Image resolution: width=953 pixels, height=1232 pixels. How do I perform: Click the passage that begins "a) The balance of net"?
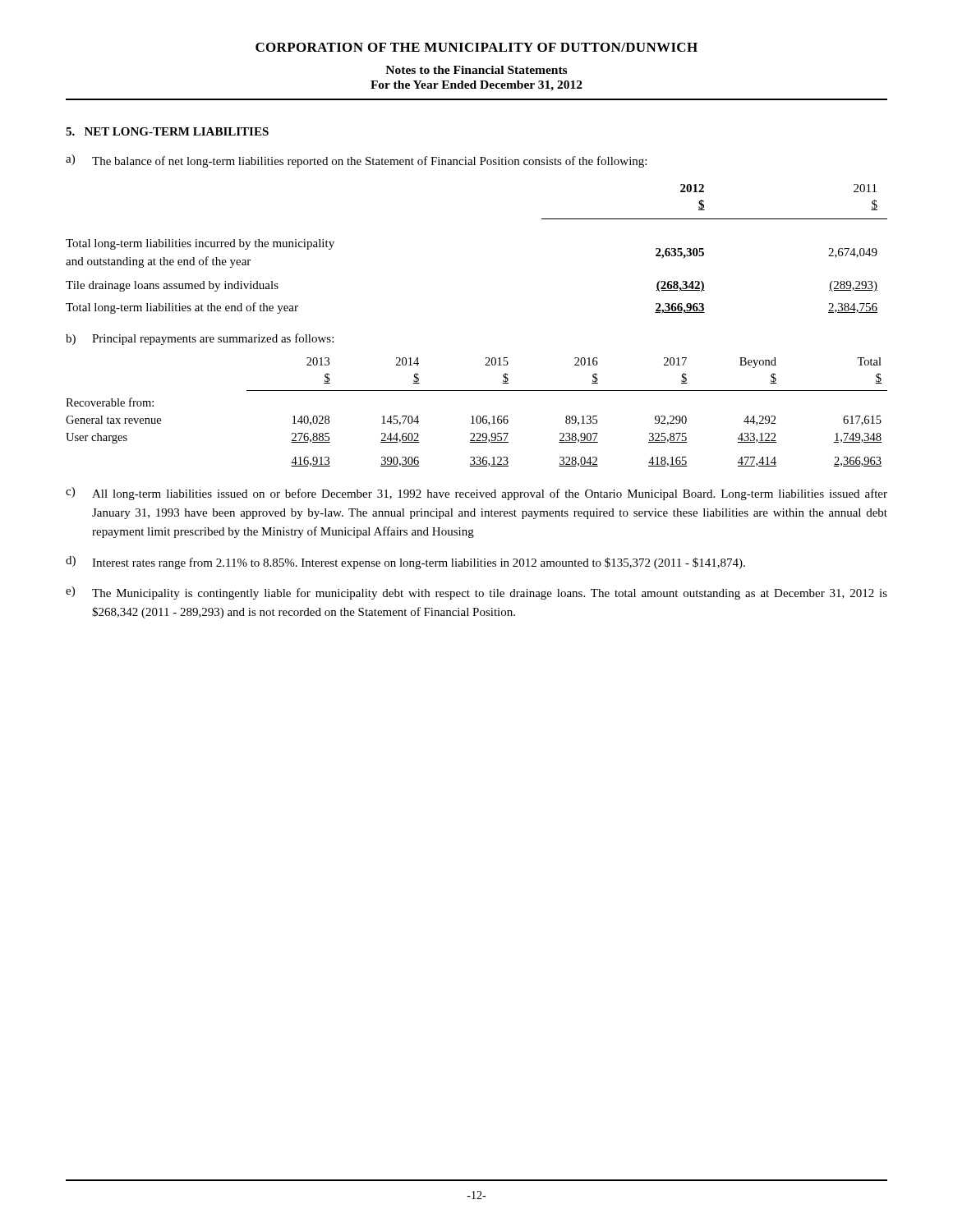point(357,161)
